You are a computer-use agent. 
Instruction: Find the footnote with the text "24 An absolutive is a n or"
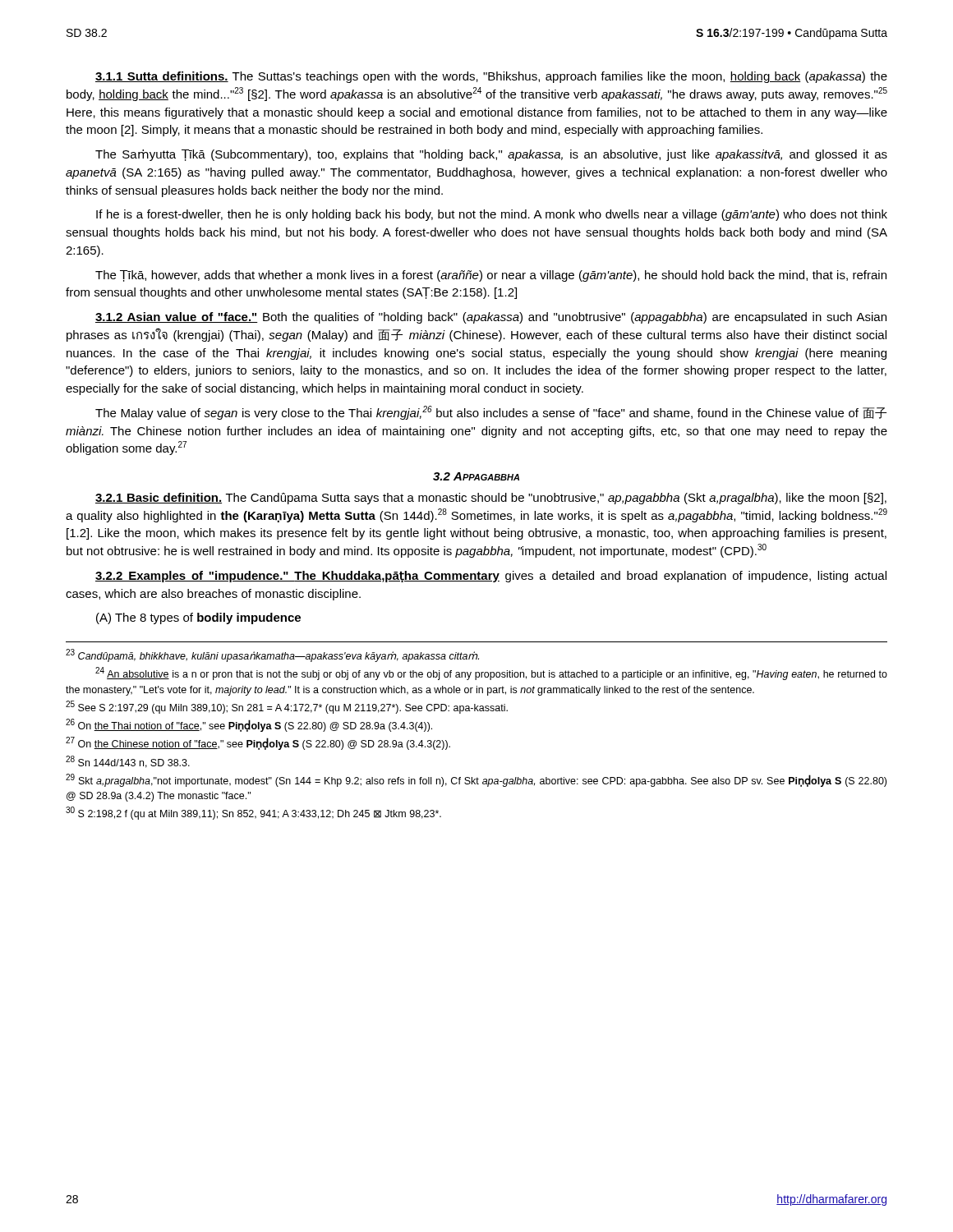click(x=476, y=681)
